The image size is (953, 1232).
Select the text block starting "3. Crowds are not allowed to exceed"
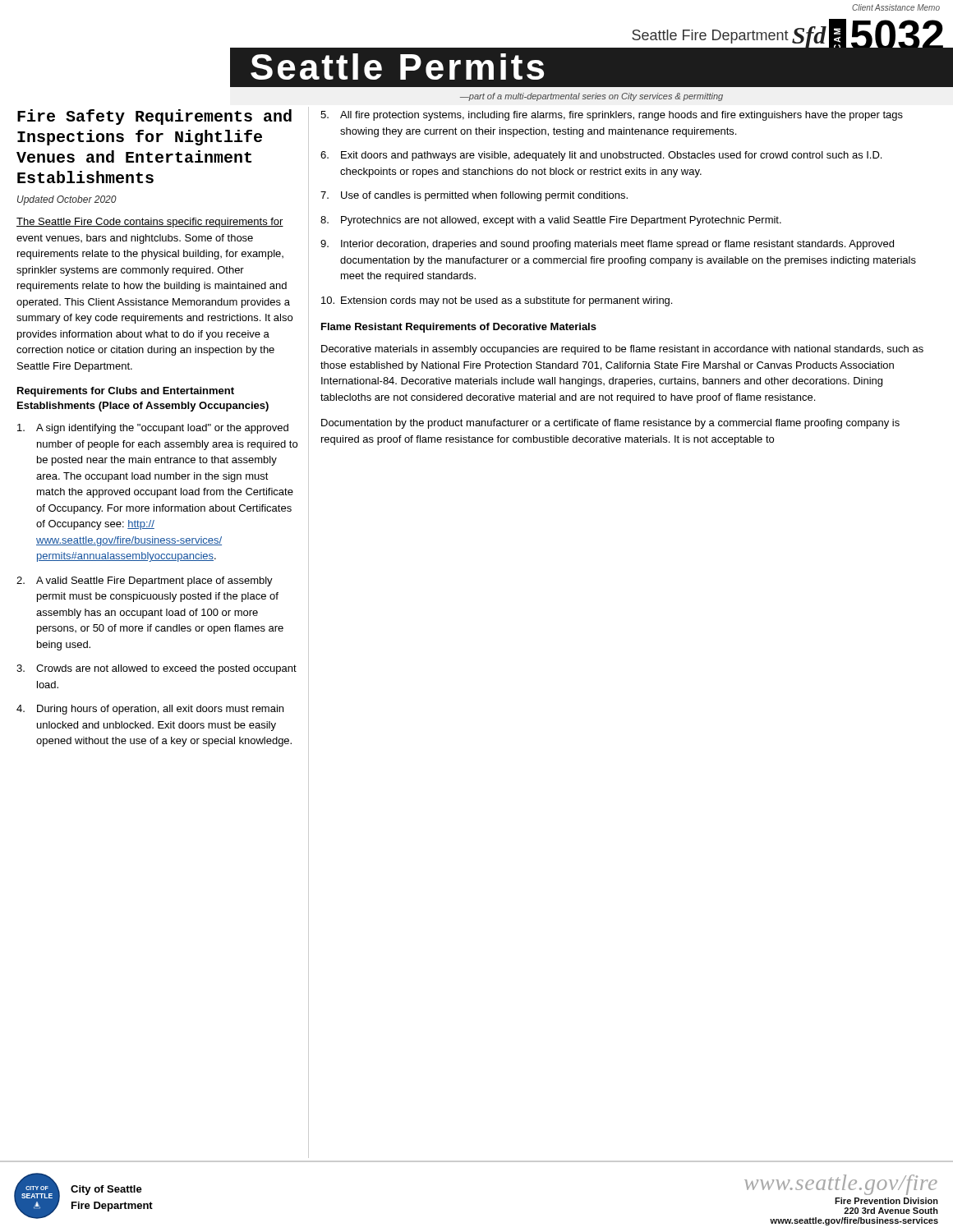[x=158, y=677]
